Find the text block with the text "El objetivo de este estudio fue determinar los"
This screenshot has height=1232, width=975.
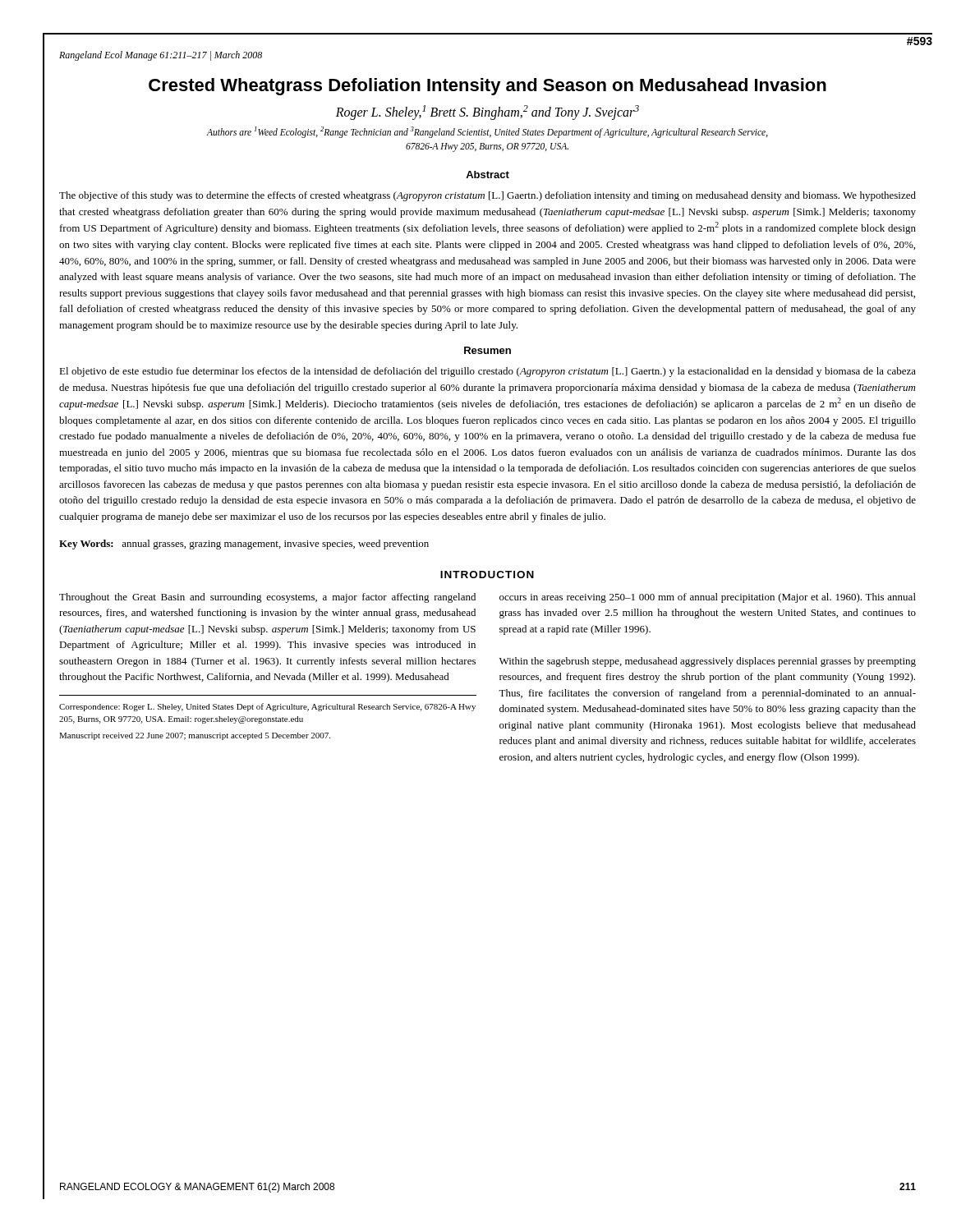488,444
